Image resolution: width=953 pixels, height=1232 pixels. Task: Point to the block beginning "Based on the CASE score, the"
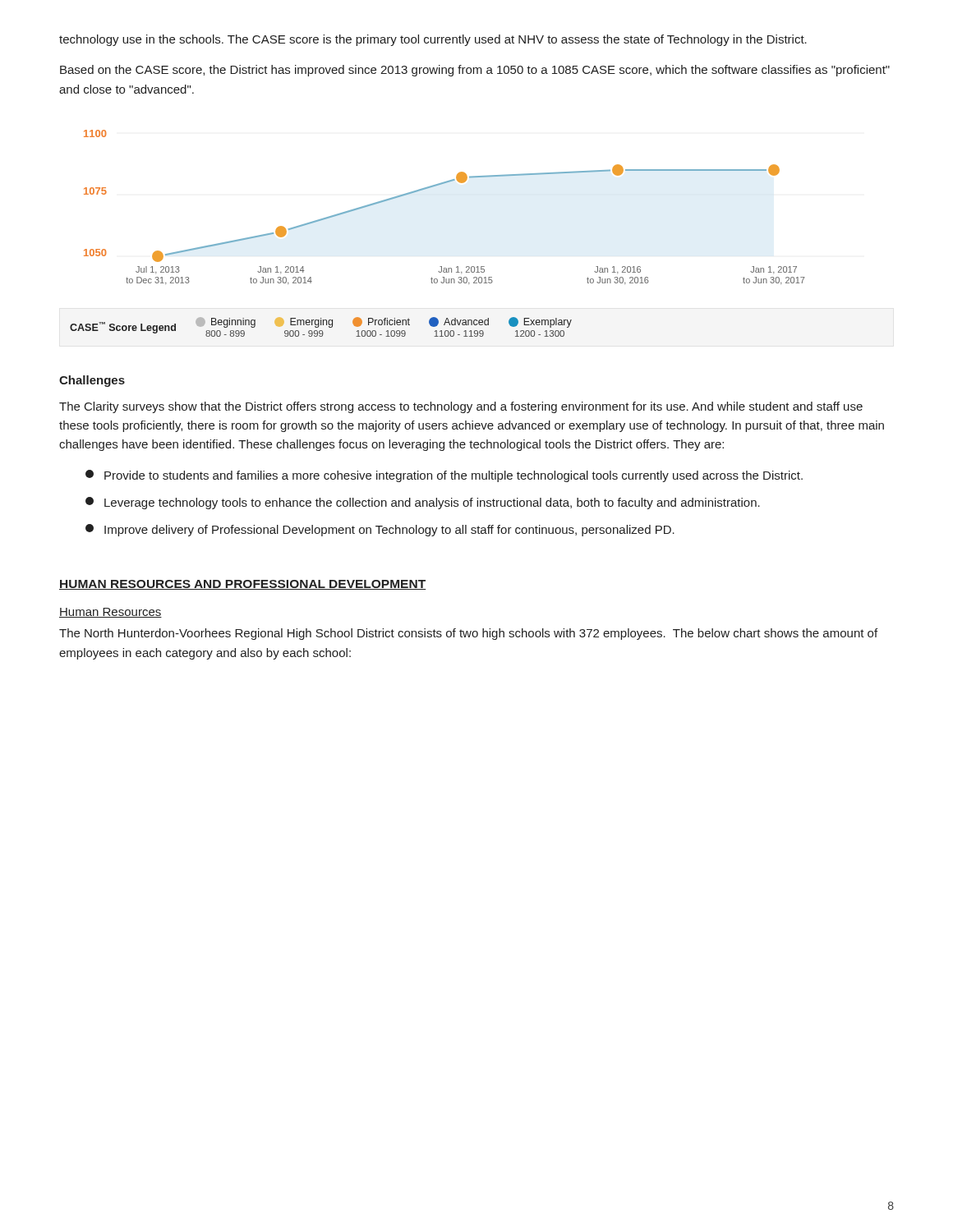[475, 79]
